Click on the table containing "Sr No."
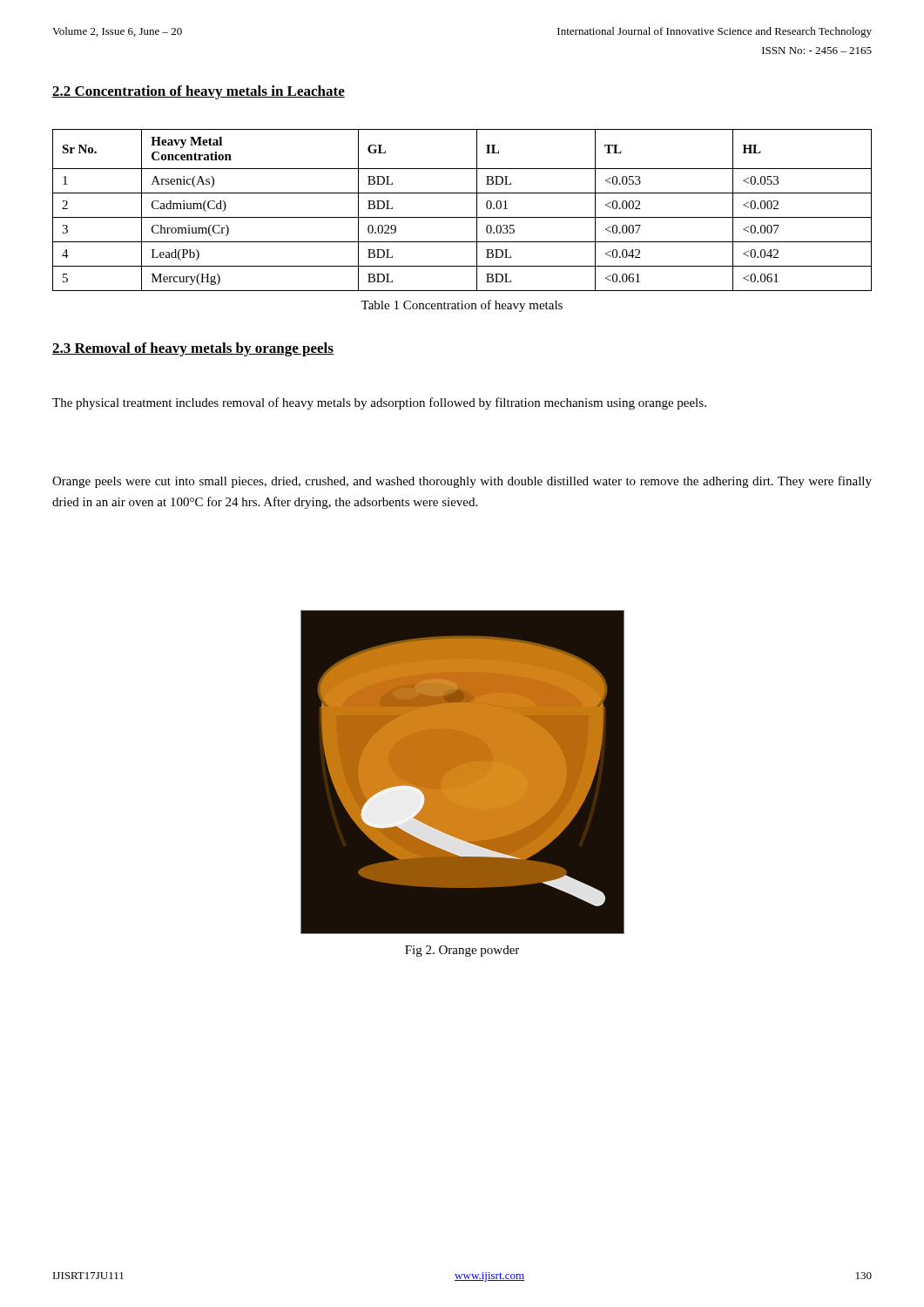Screen dimensions: 1307x924 [462, 210]
